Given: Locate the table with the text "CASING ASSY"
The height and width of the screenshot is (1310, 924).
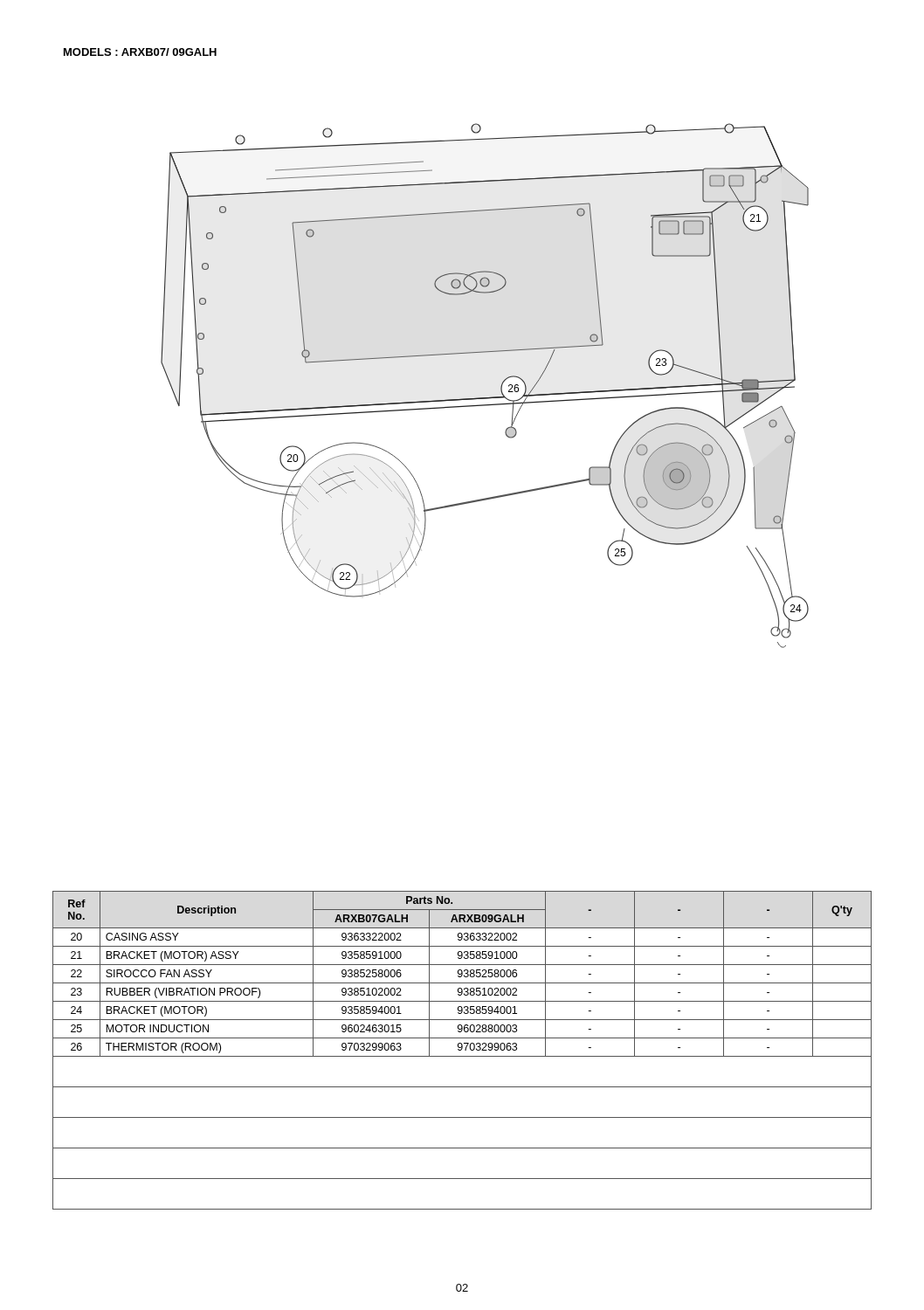Looking at the screenshot, I should 462,1050.
